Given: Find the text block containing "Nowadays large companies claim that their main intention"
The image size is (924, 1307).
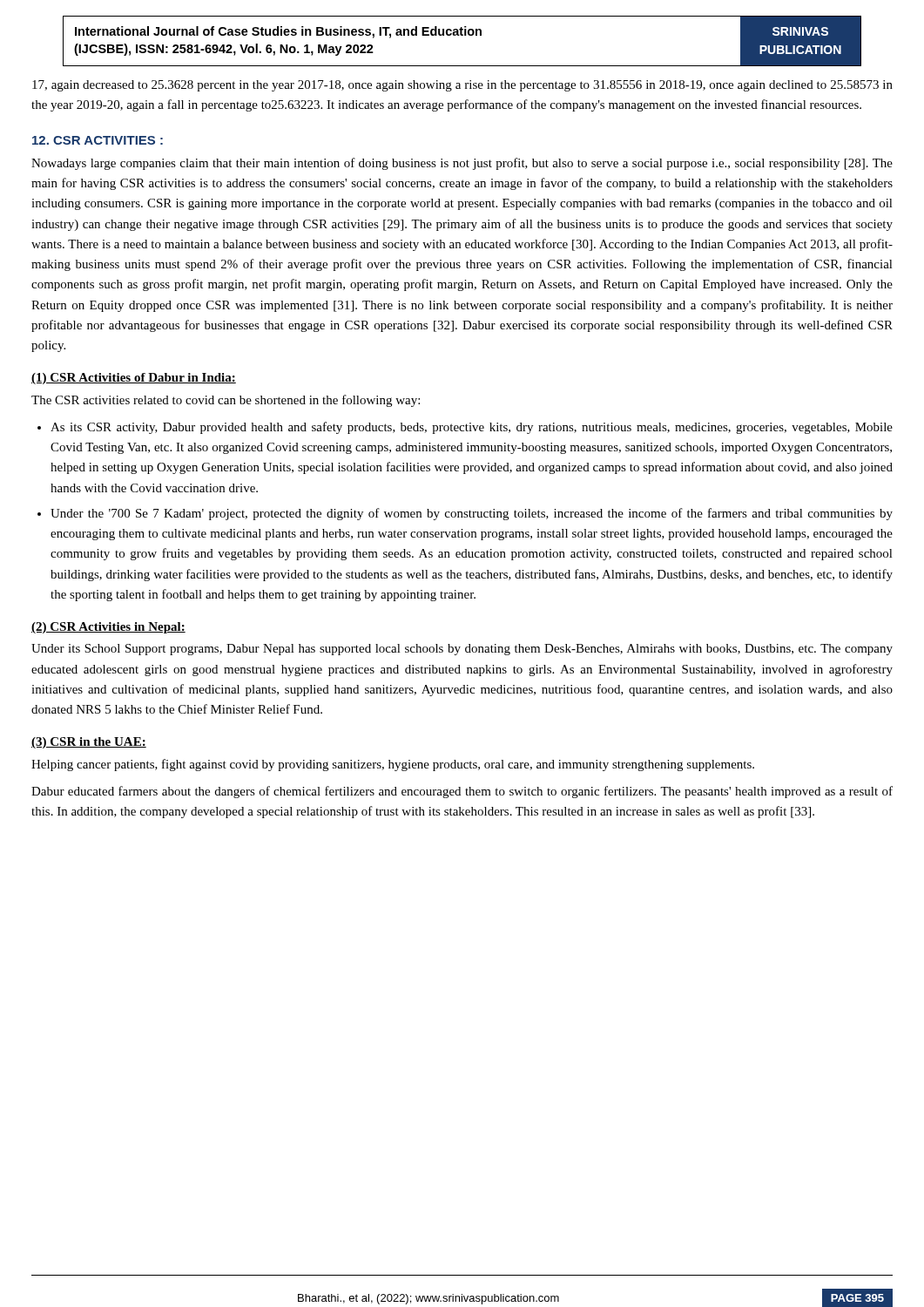Looking at the screenshot, I should point(462,254).
